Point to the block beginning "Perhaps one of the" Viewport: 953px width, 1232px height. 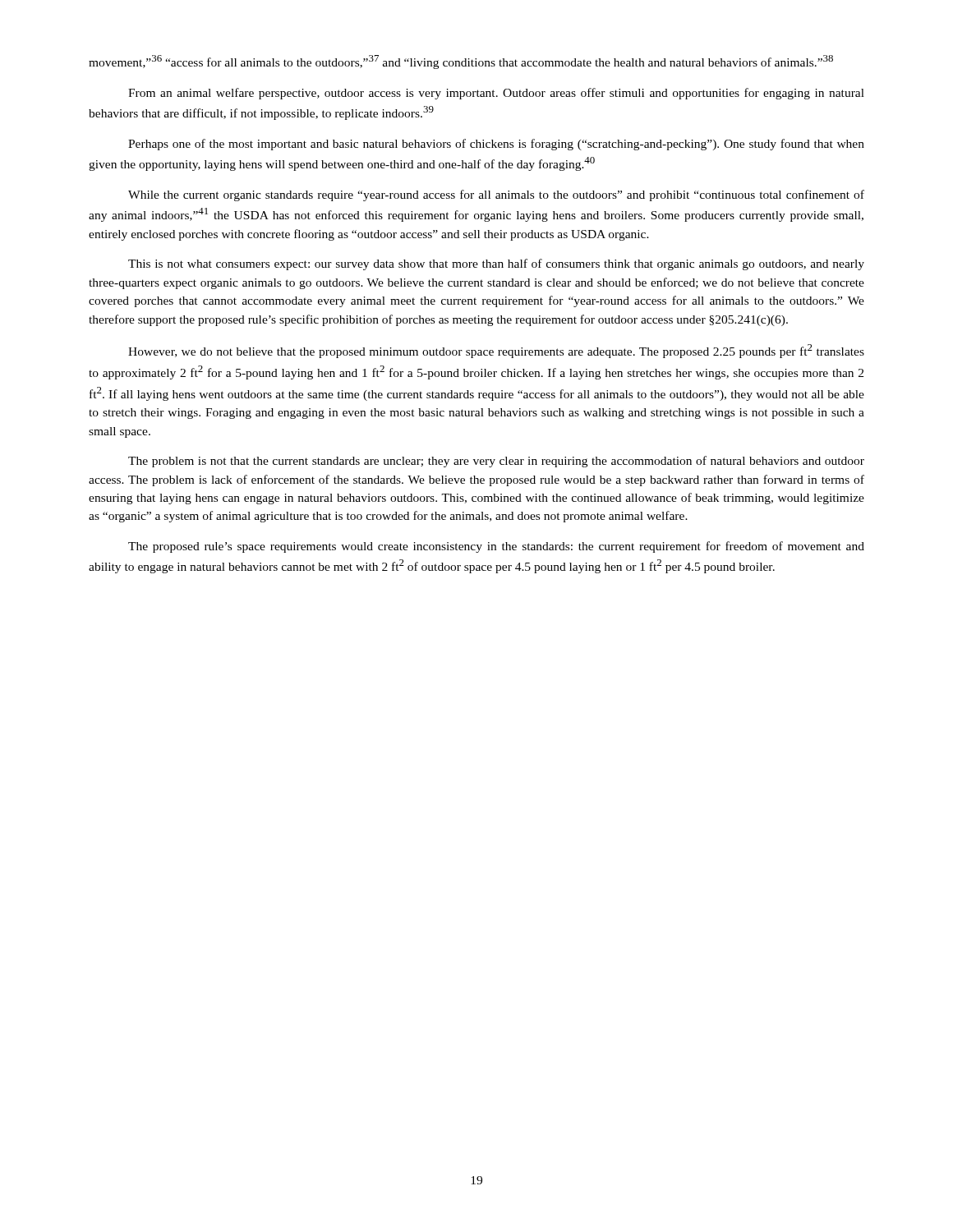(x=476, y=154)
